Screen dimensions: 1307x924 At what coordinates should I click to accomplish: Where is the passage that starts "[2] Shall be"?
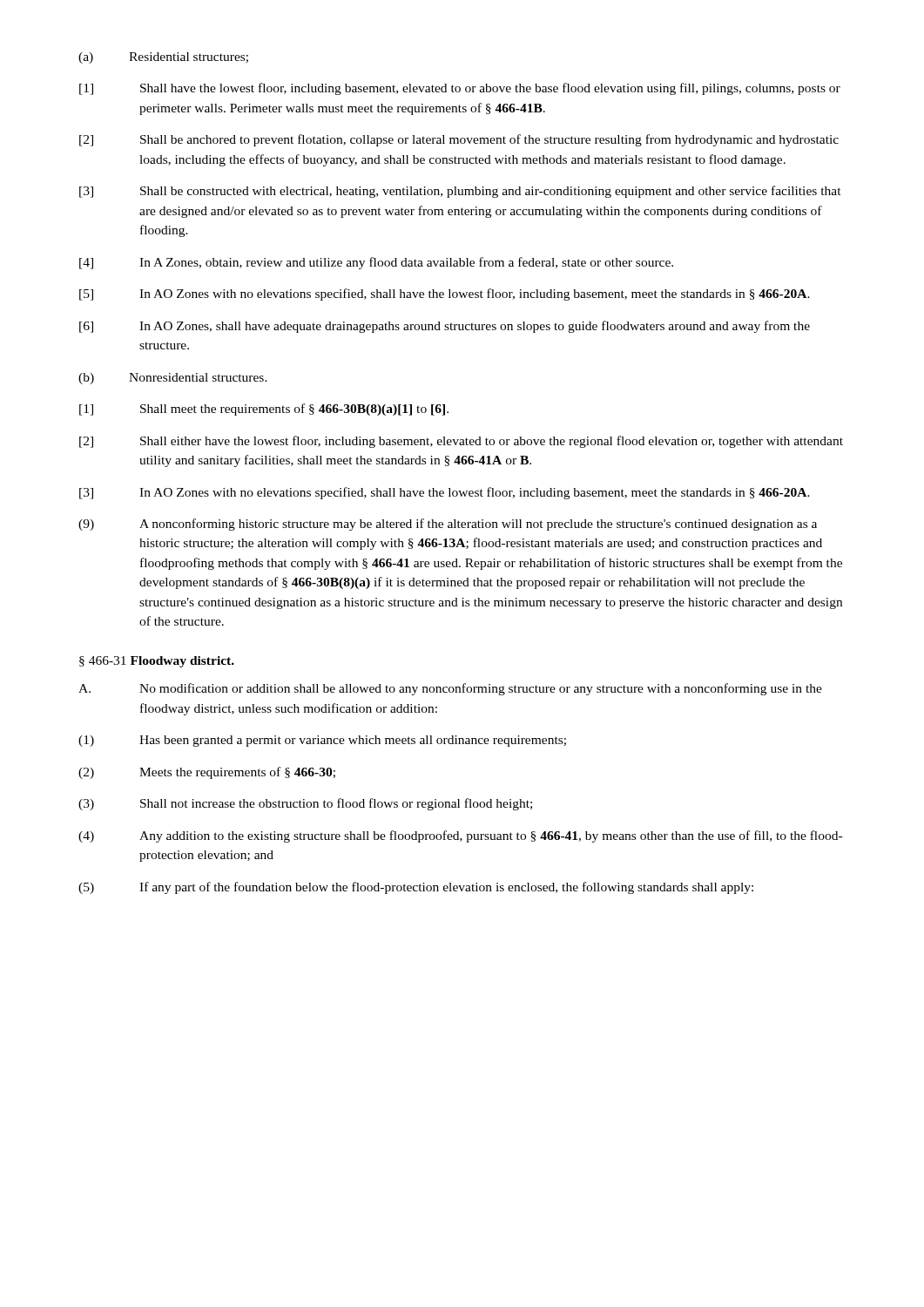tap(462, 150)
